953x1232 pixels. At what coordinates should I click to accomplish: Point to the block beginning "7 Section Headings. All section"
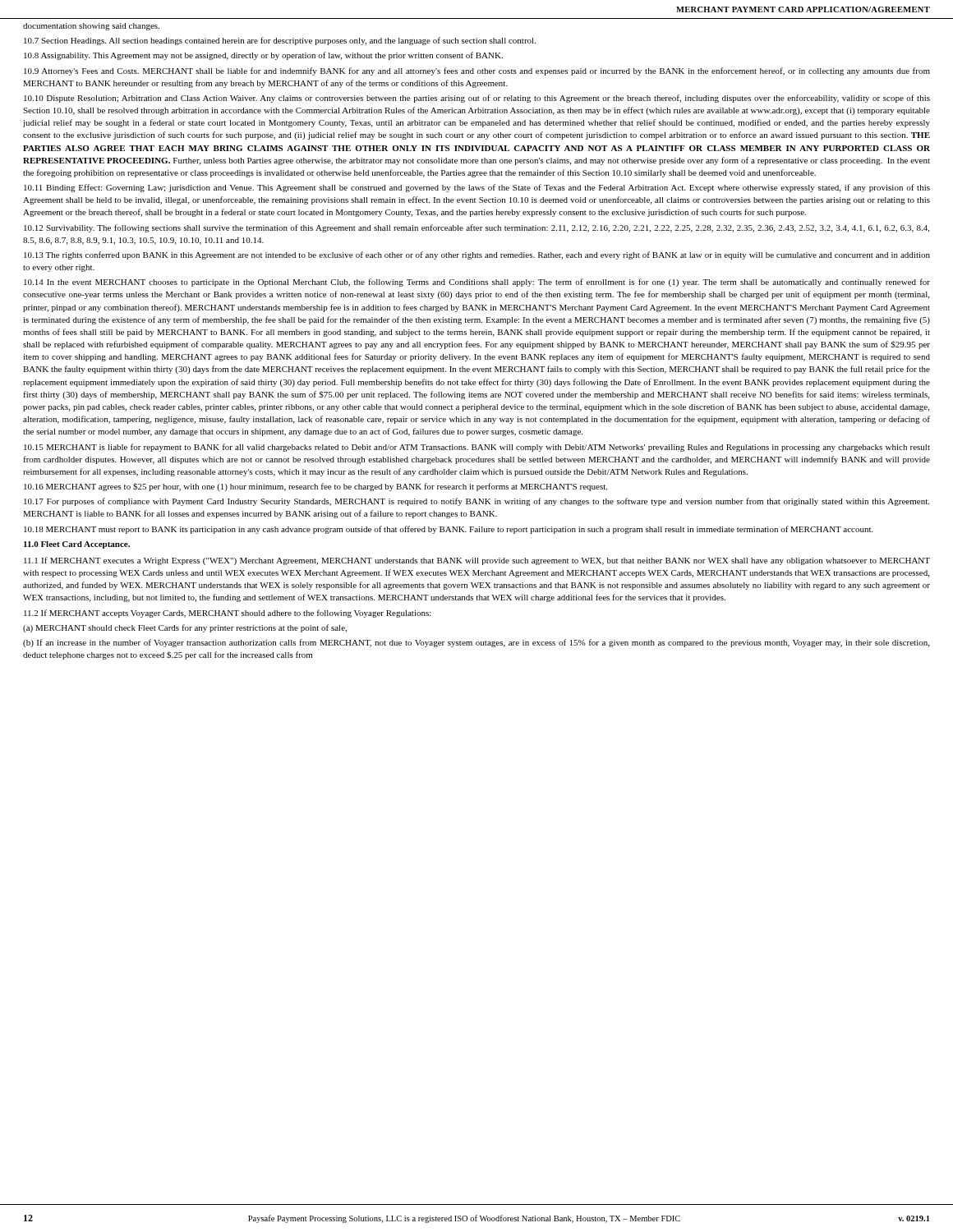point(476,41)
